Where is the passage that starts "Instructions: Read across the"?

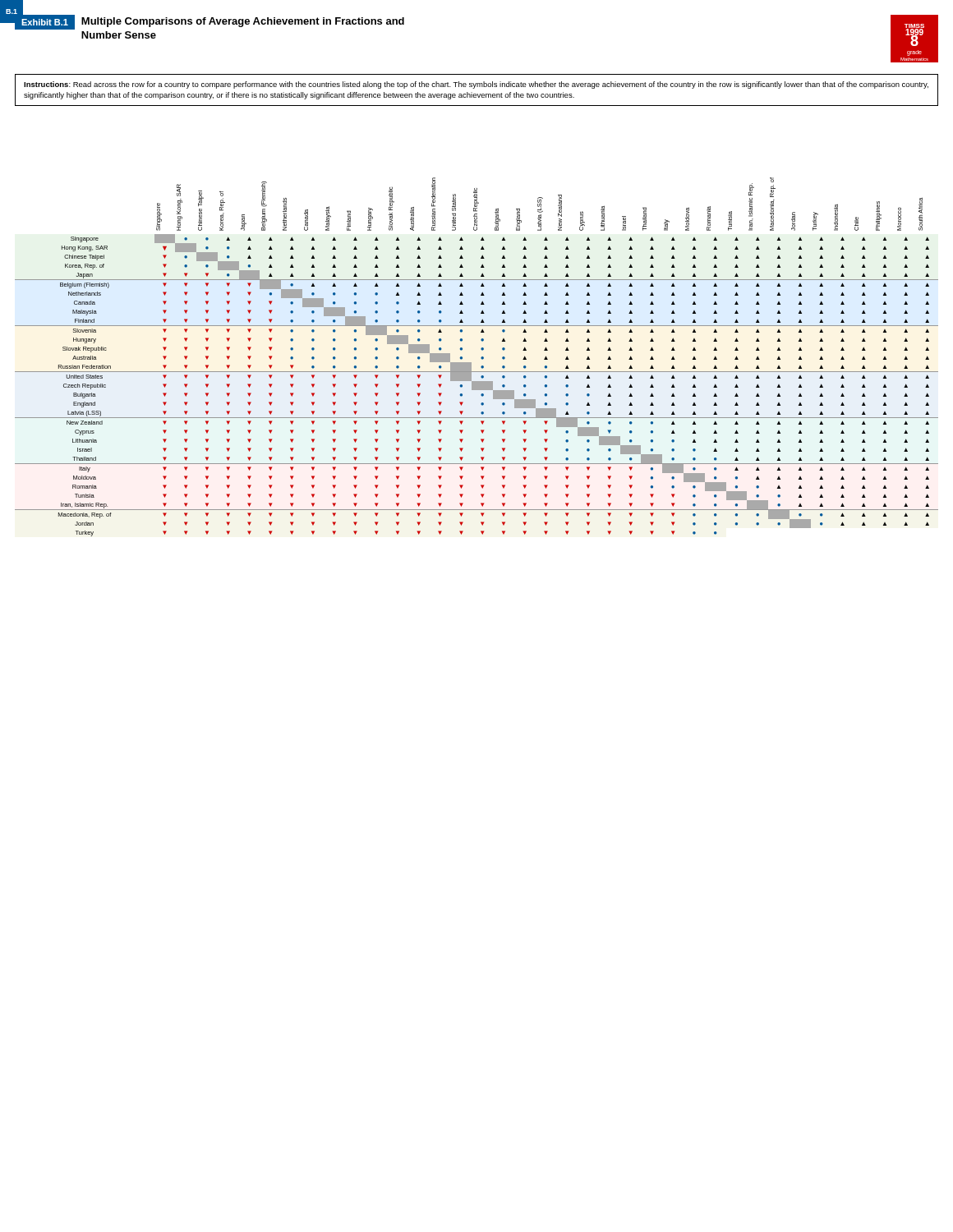click(476, 90)
